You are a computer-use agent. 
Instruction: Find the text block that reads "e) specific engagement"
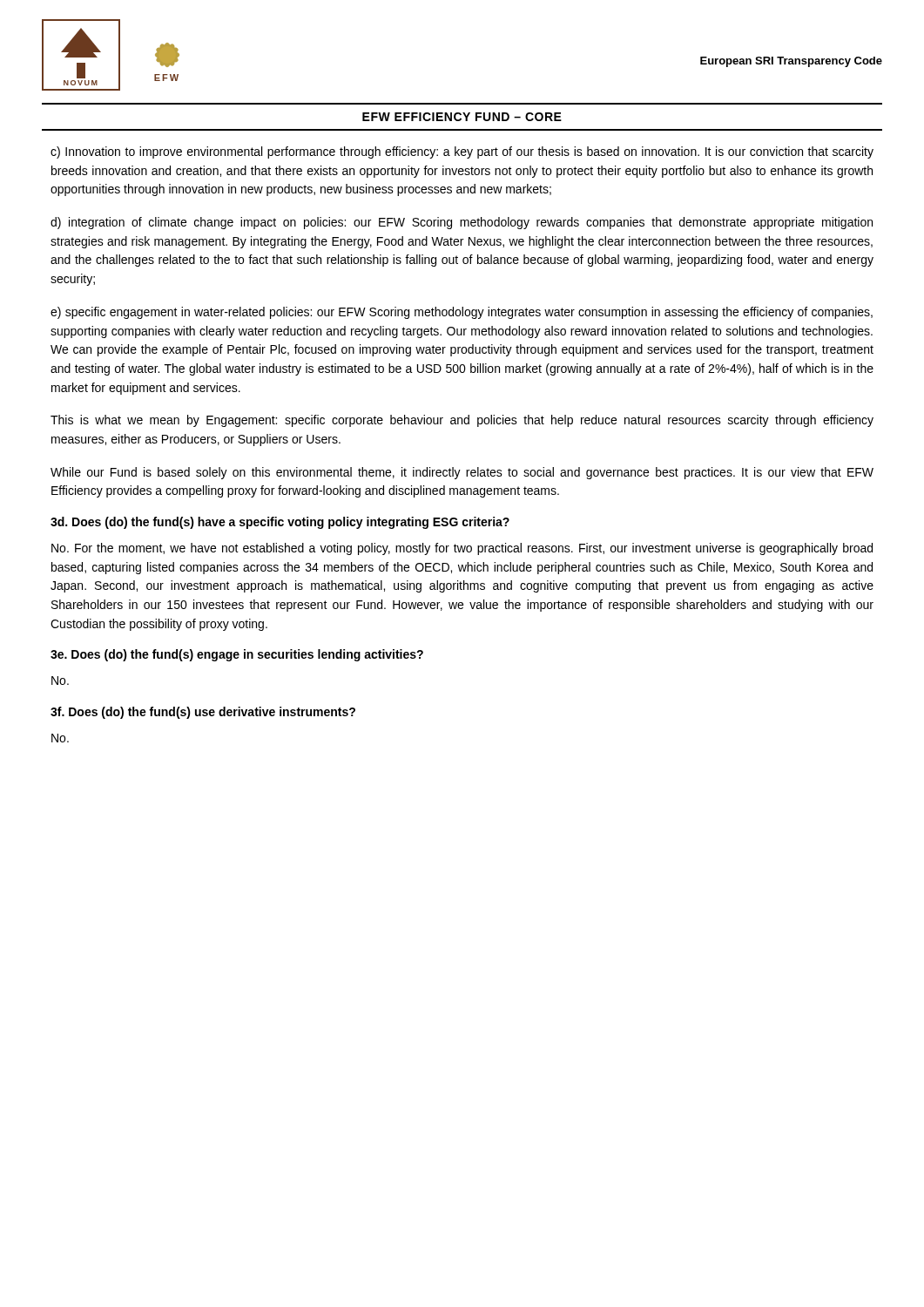[462, 350]
